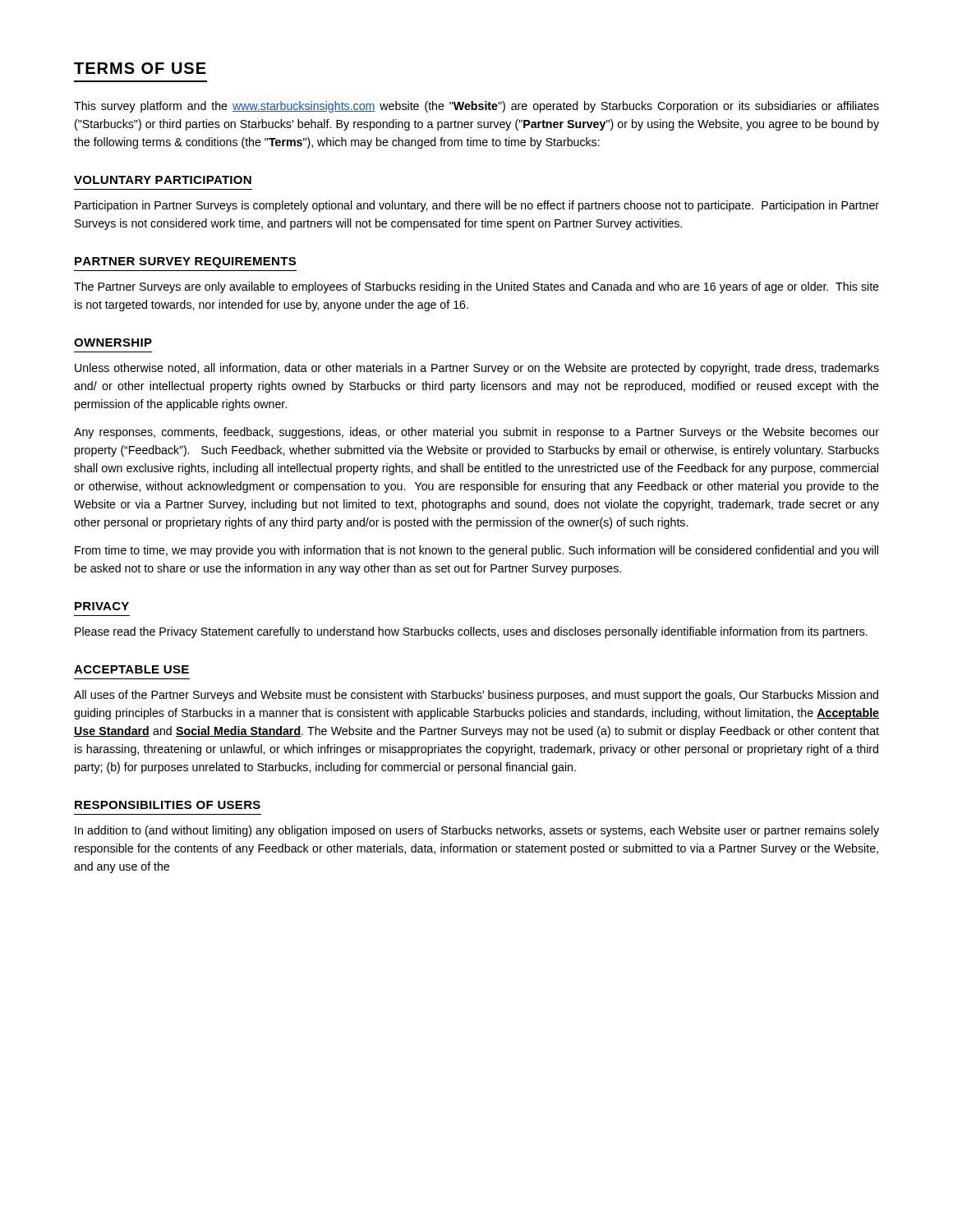Navigate to the element starting "TERMS OF USE"
This screenshot has width=953, height=1232.
tap(141, 69)
